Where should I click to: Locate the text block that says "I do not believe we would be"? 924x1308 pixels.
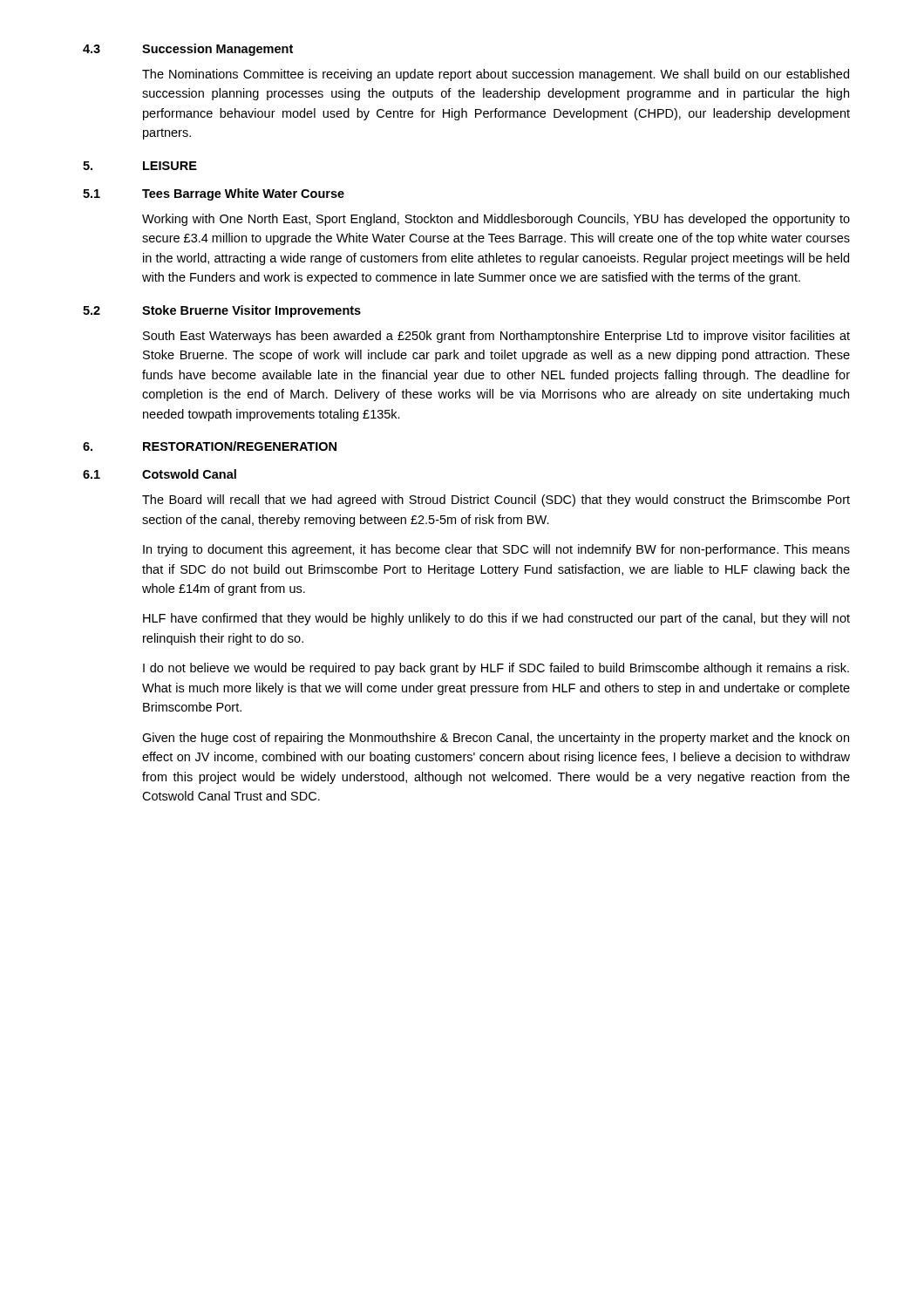coord(496,688)
